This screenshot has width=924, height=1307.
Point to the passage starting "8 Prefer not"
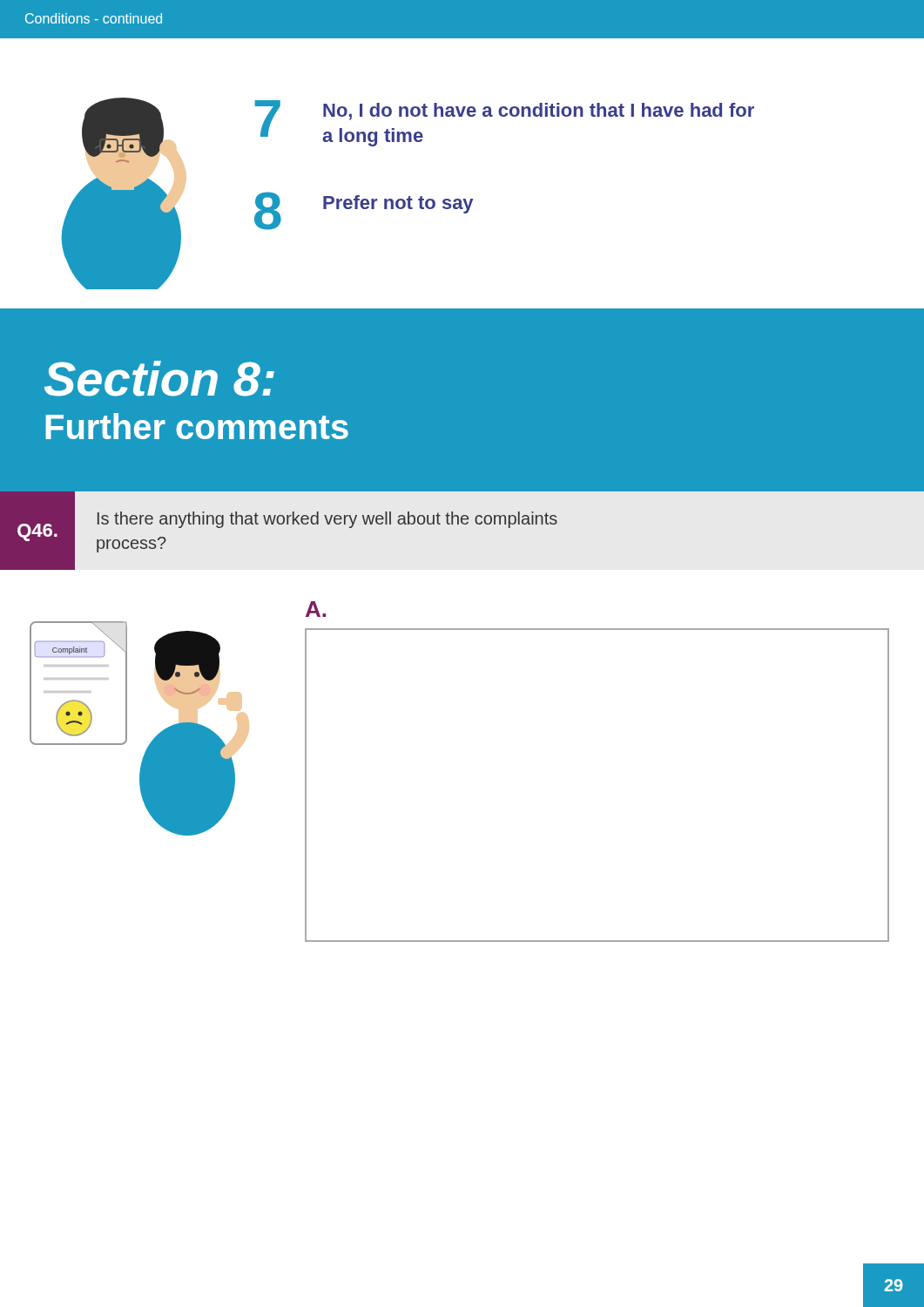363,210
